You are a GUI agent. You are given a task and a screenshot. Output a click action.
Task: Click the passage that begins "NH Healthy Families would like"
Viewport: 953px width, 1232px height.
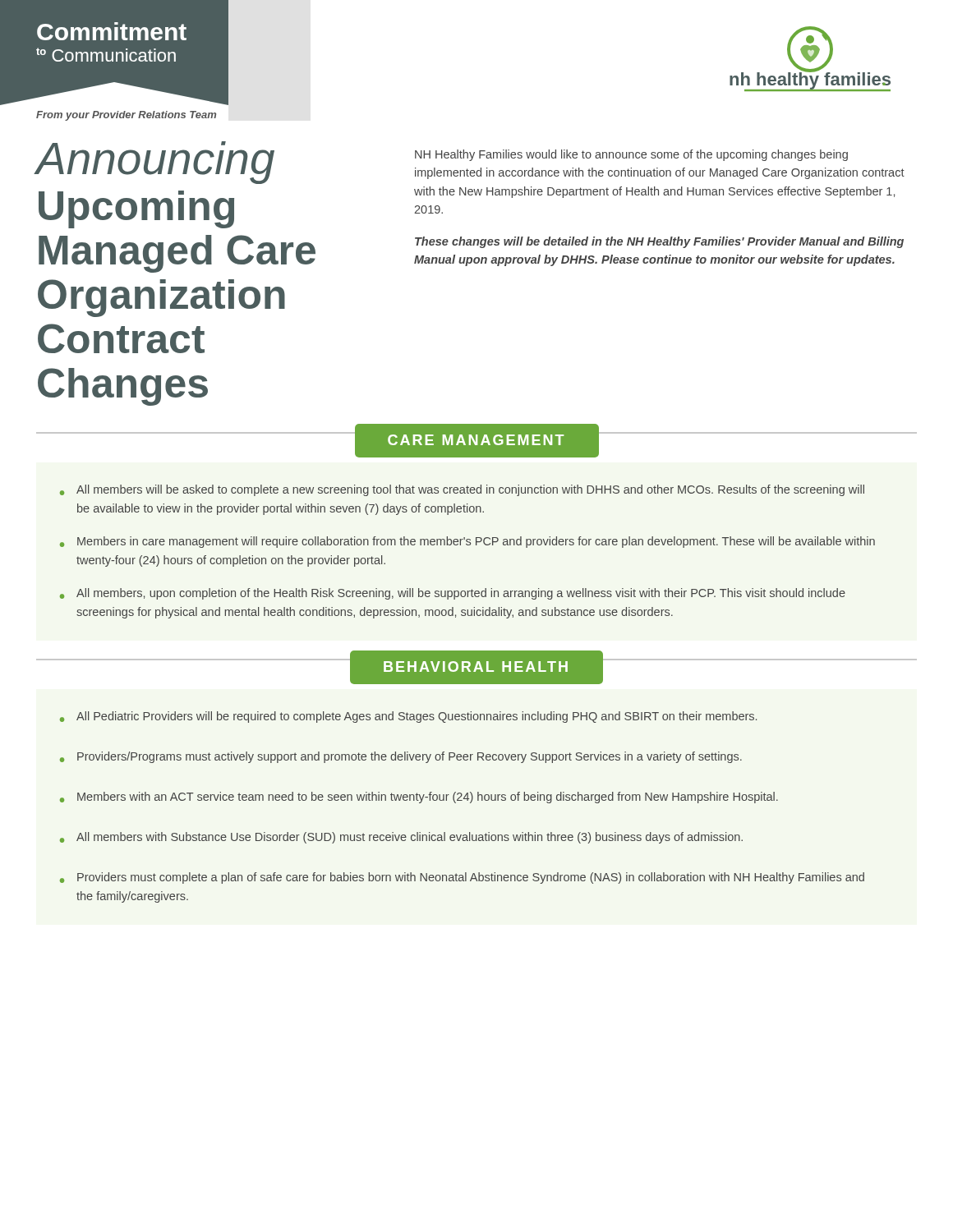coord(659,182)
